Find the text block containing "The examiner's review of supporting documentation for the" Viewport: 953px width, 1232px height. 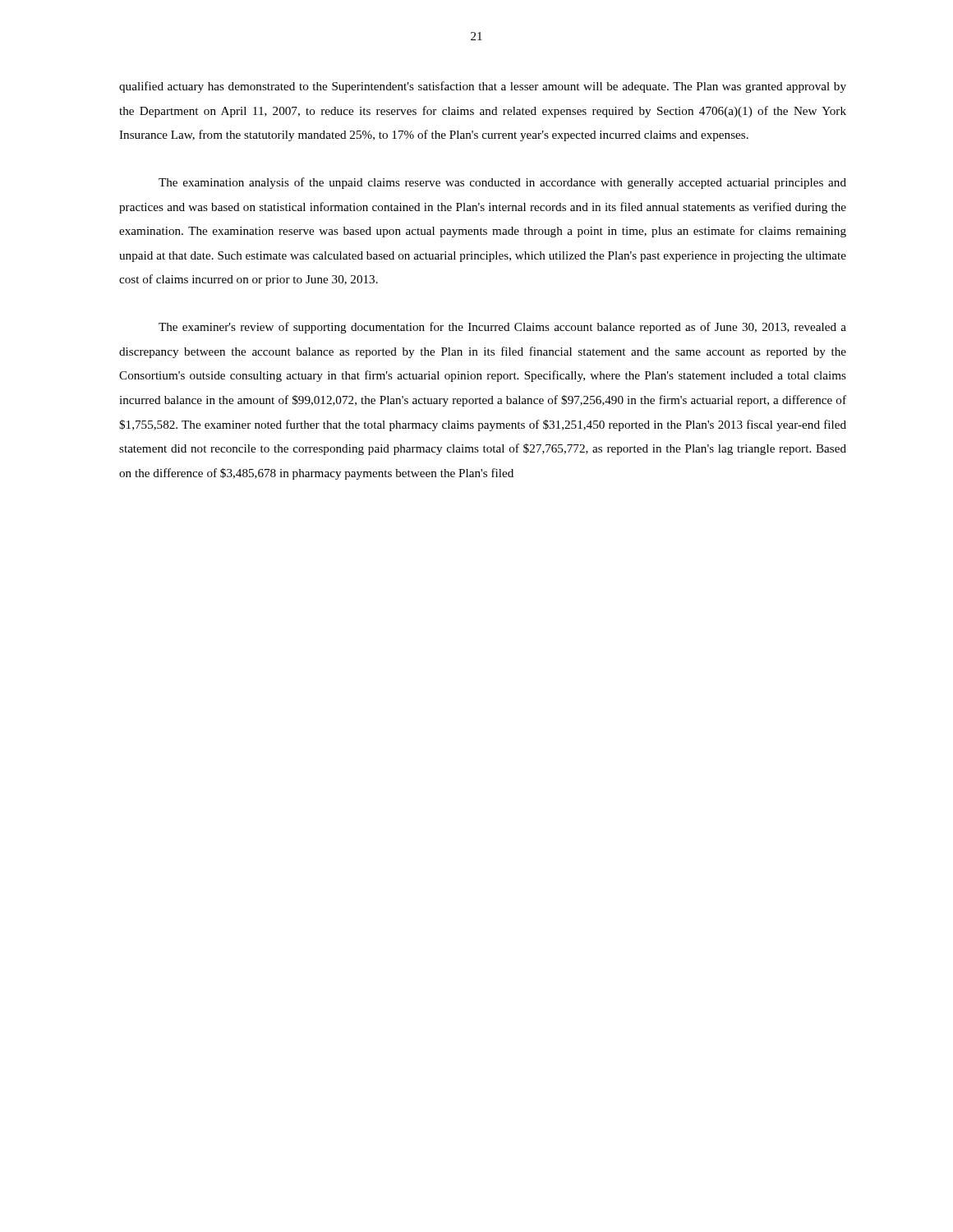tap(483, 400)
